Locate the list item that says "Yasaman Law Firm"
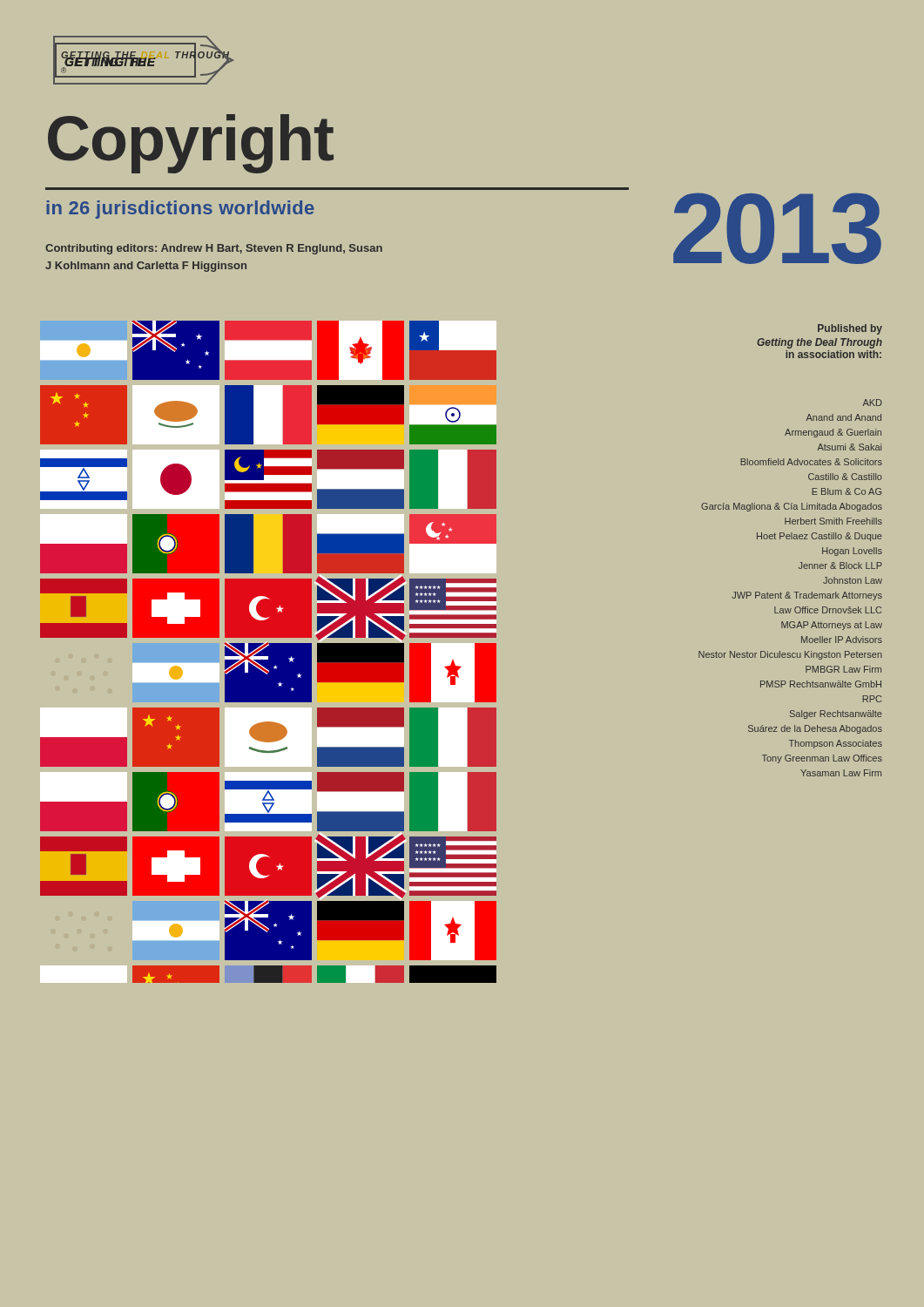This screenshot has width=924, height=1307. point(841,773)
